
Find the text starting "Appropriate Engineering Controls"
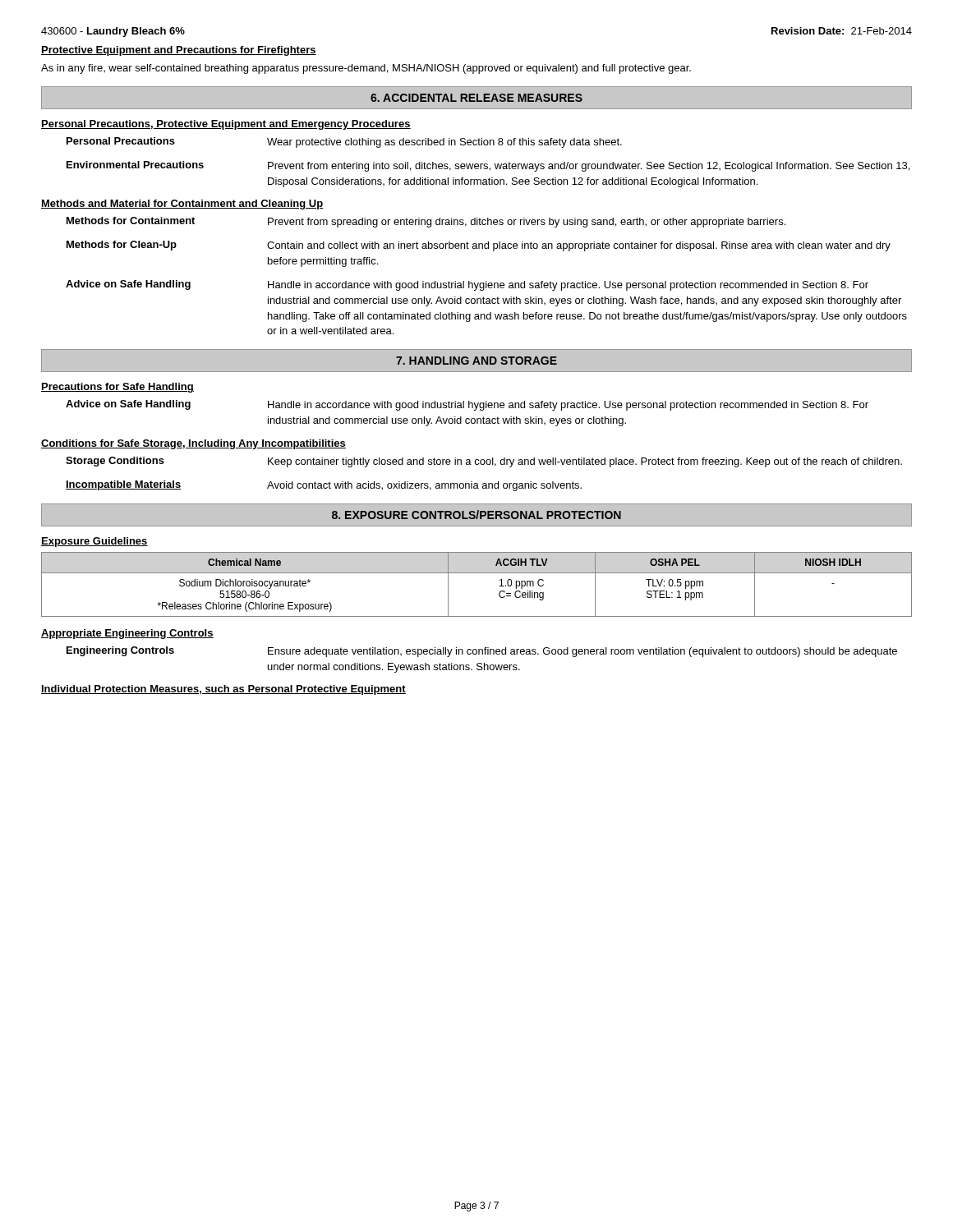click(127, 633)
